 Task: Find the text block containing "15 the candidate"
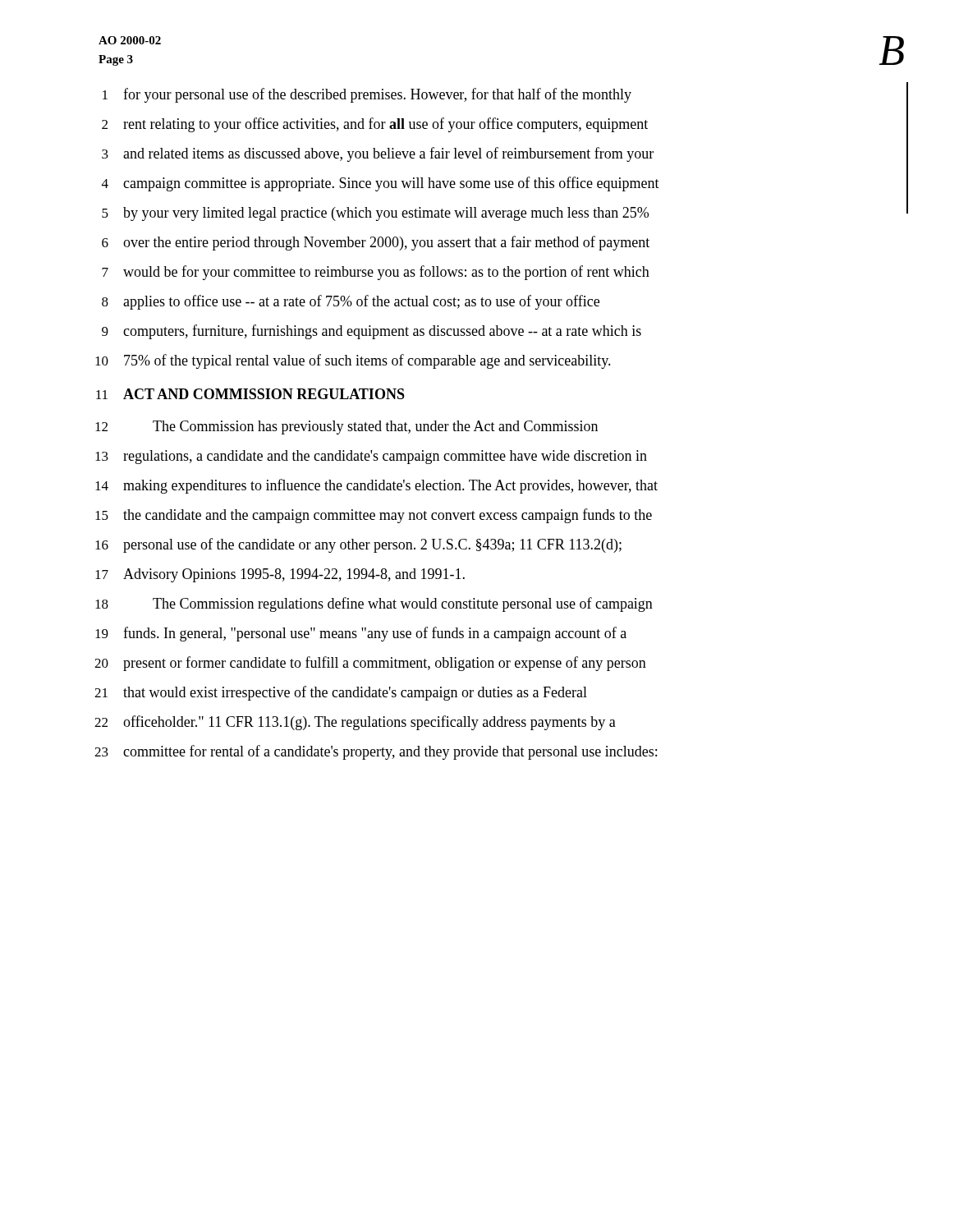(475, 515)
